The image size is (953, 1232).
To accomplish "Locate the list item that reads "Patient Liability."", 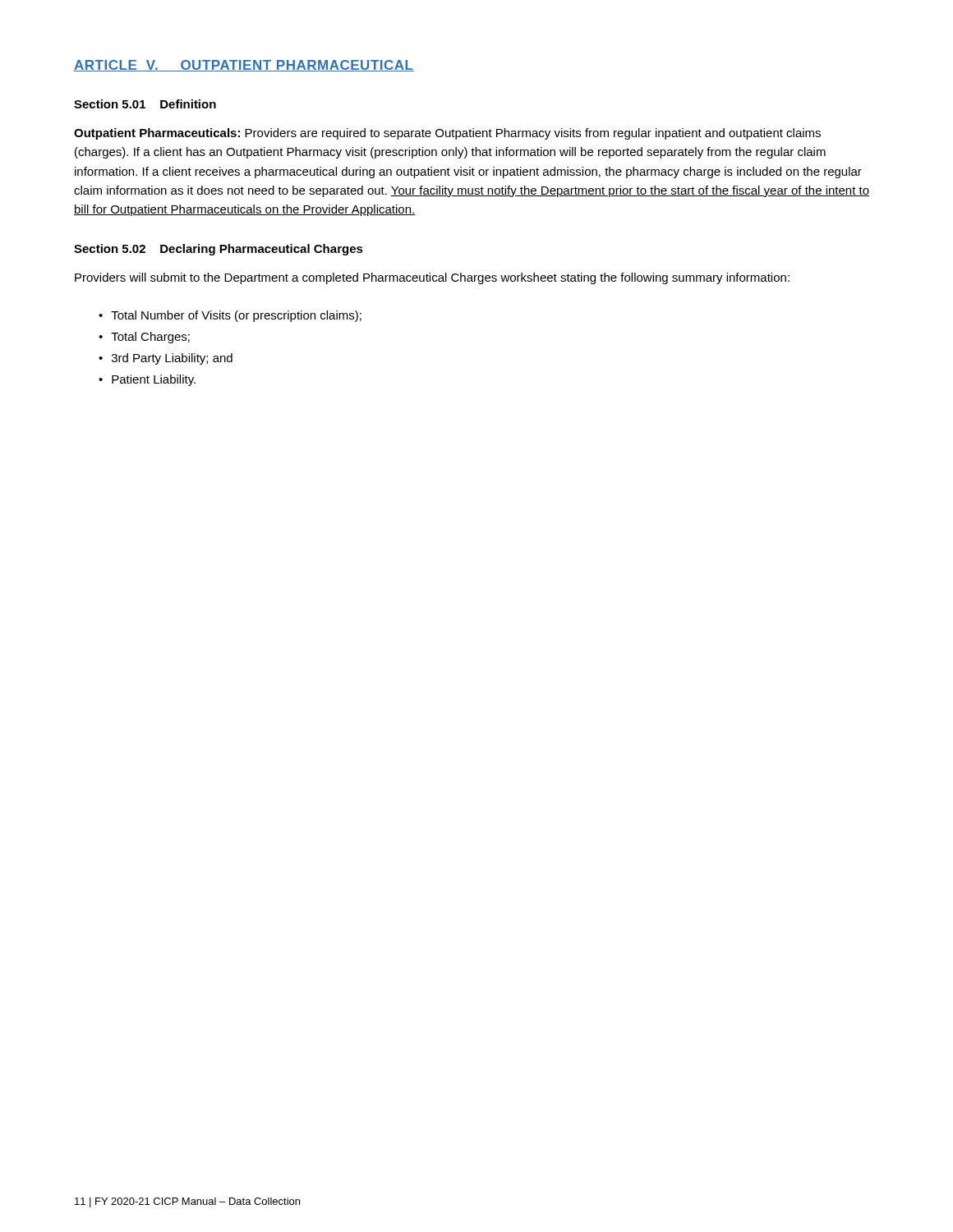I will point(147,380).
